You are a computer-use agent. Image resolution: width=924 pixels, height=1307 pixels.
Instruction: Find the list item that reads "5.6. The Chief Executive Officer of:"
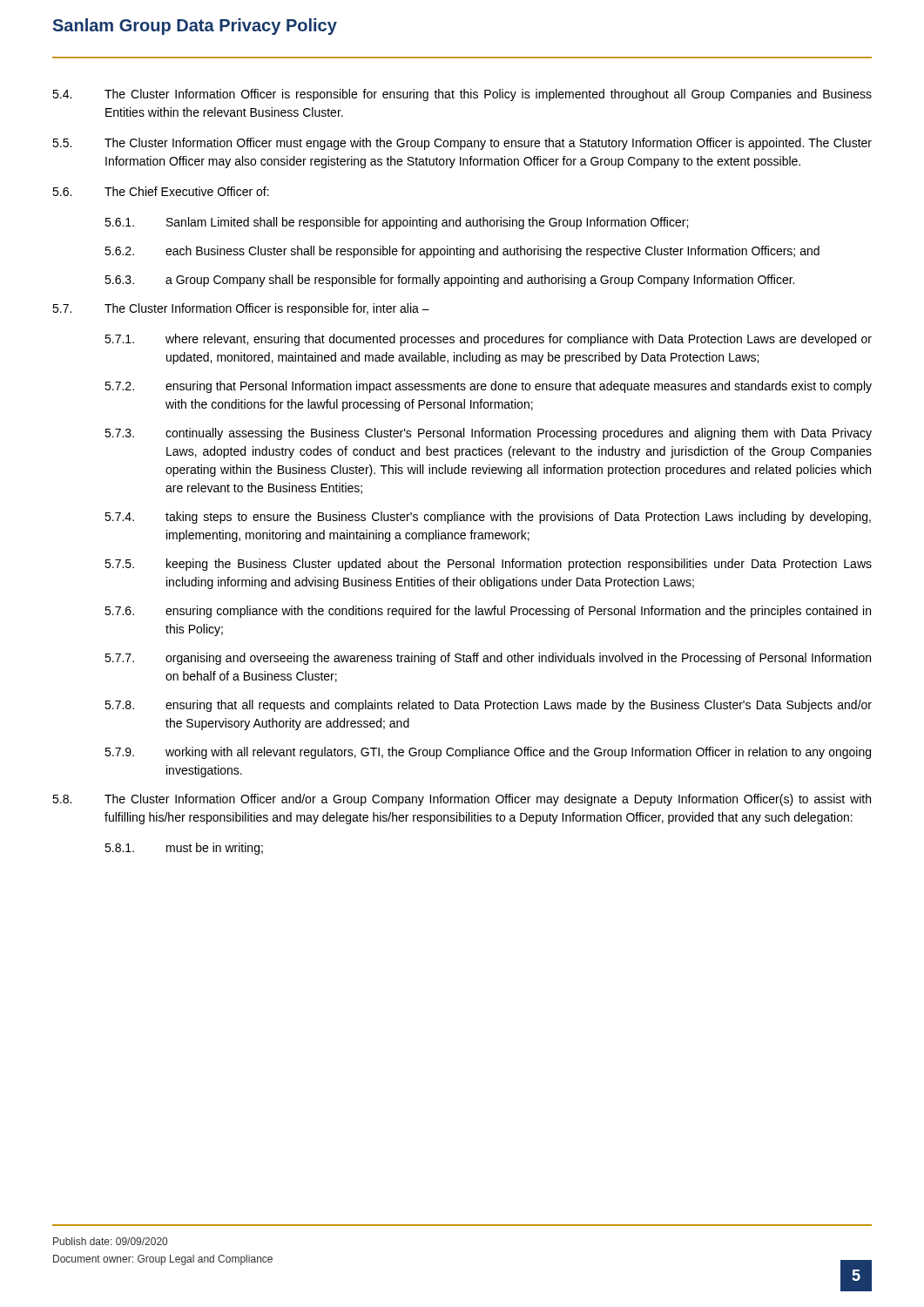[x=161, y=191]
